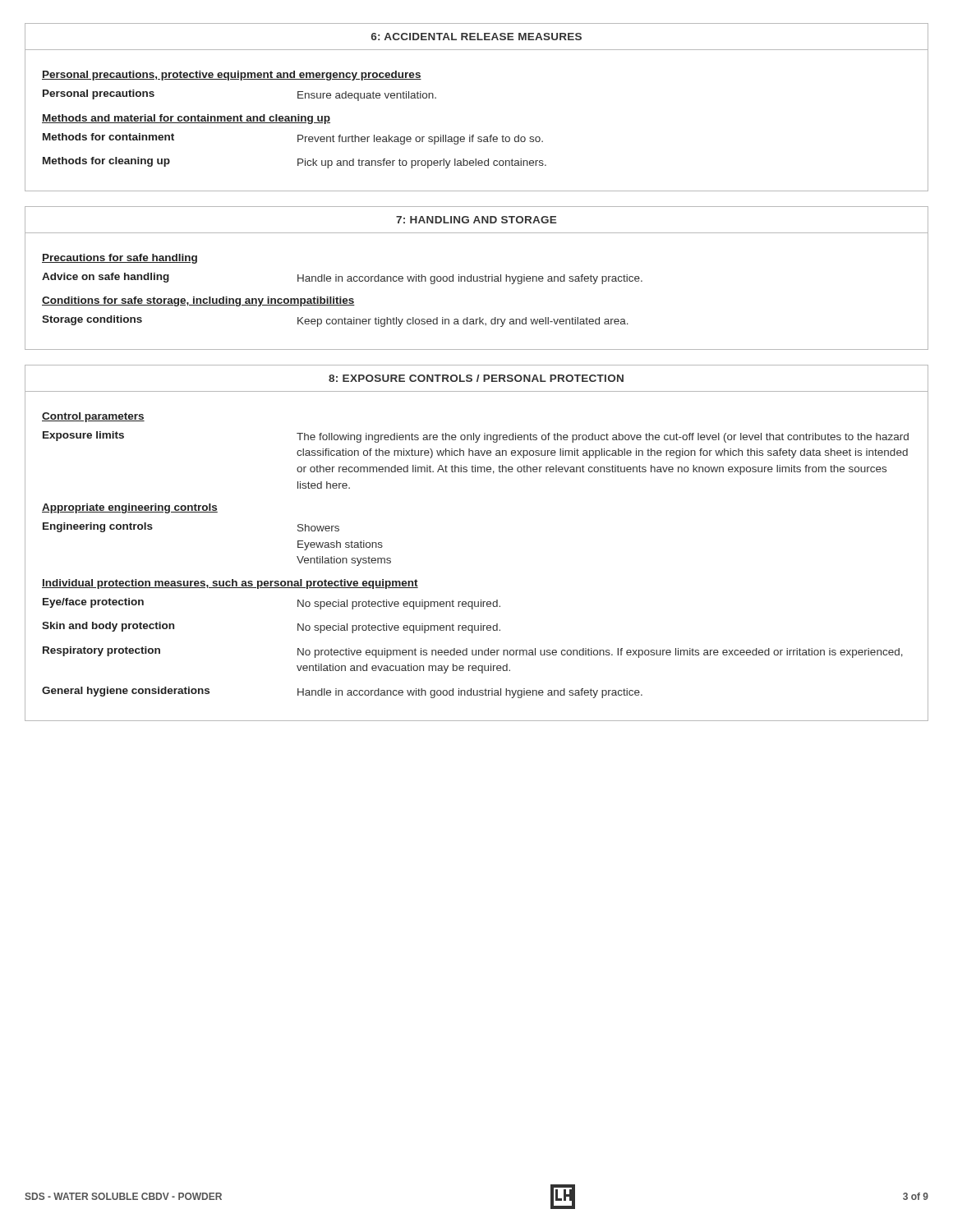
Task: Navigate to the passage starting "6: ACCIDENTAL RELEASE MEASURES"
Action: 476,107
